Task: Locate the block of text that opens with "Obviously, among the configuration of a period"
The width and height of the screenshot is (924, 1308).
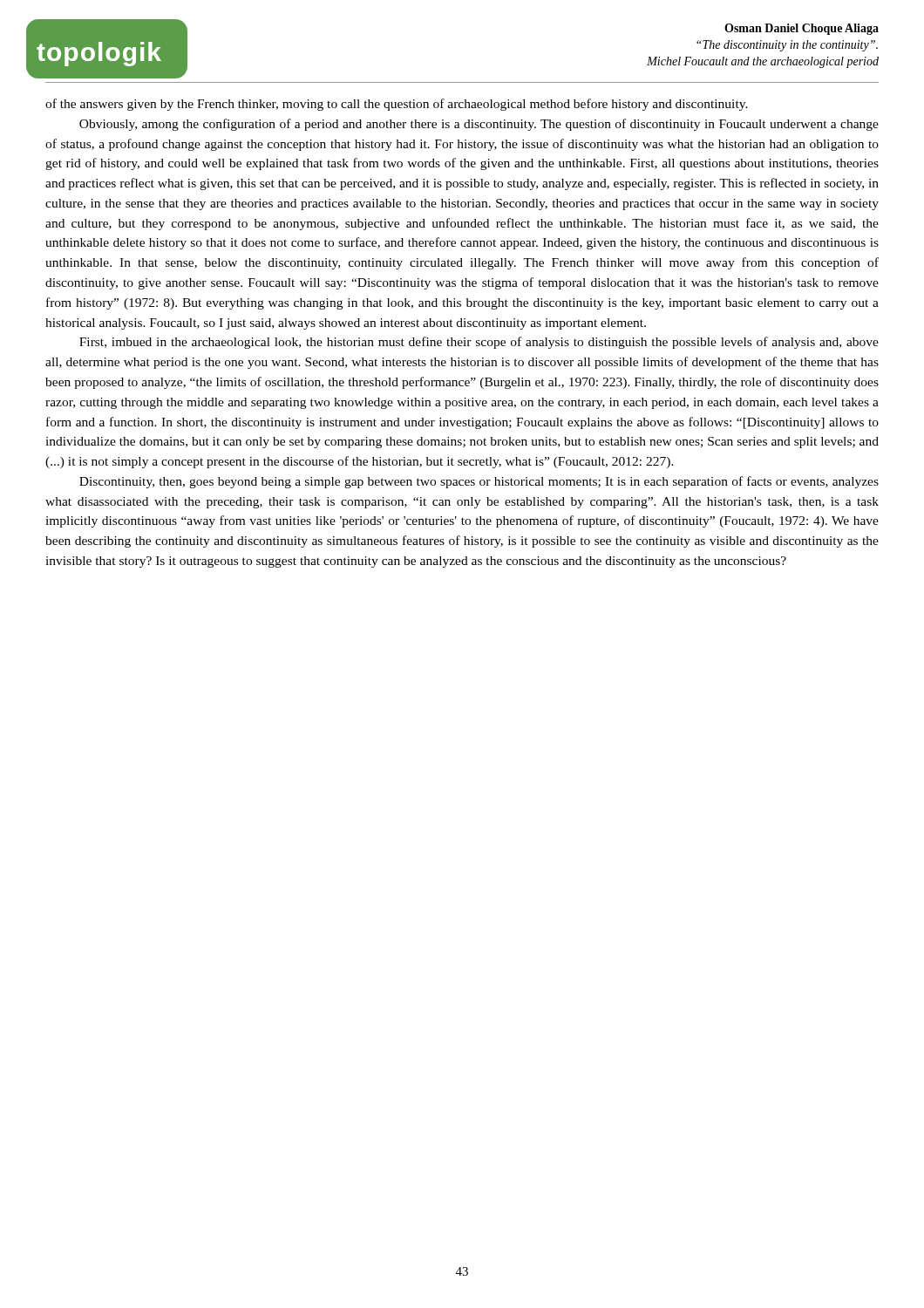Action: 462,222
